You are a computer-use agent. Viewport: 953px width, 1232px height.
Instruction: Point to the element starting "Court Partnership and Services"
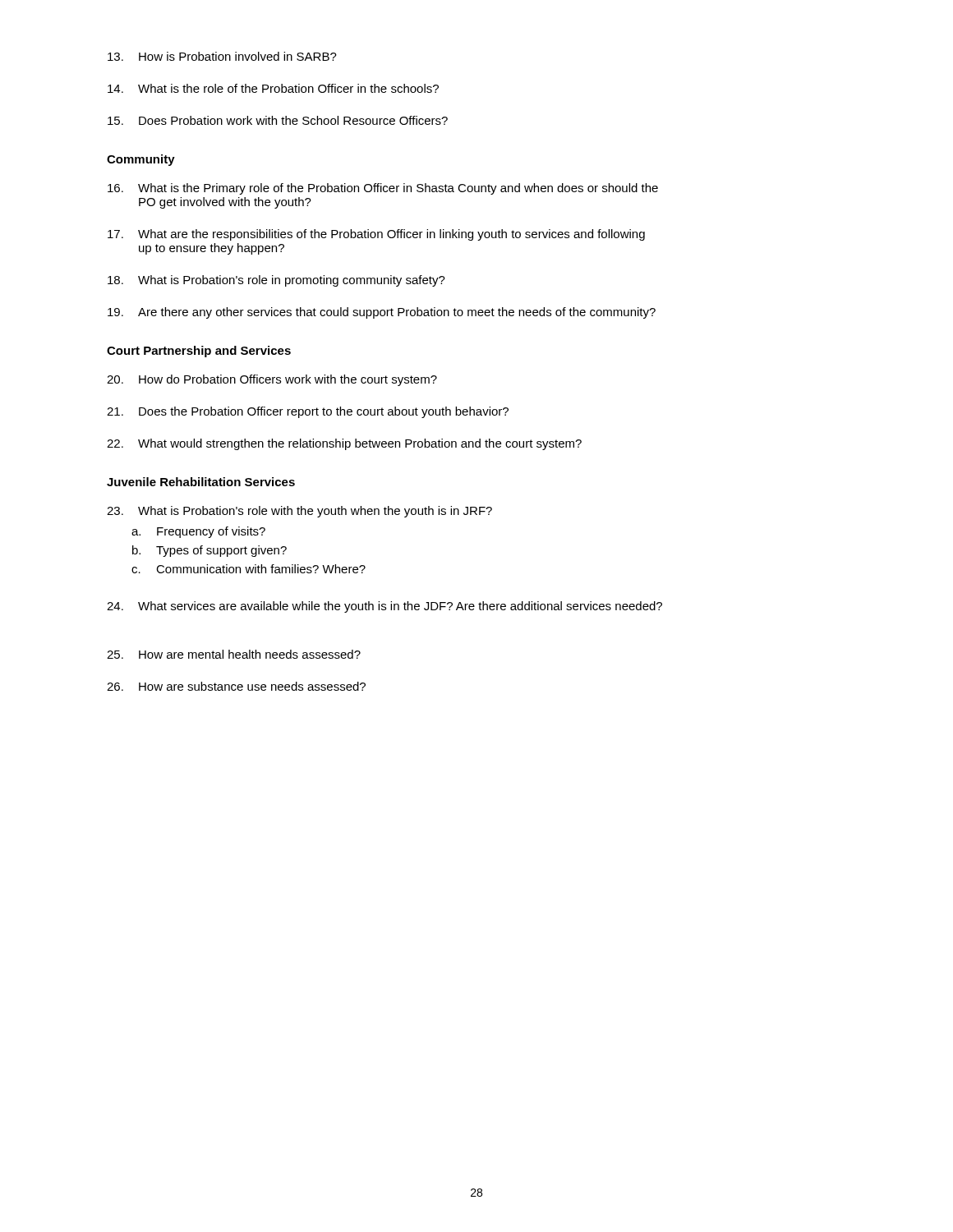click(x=199, y=350)
